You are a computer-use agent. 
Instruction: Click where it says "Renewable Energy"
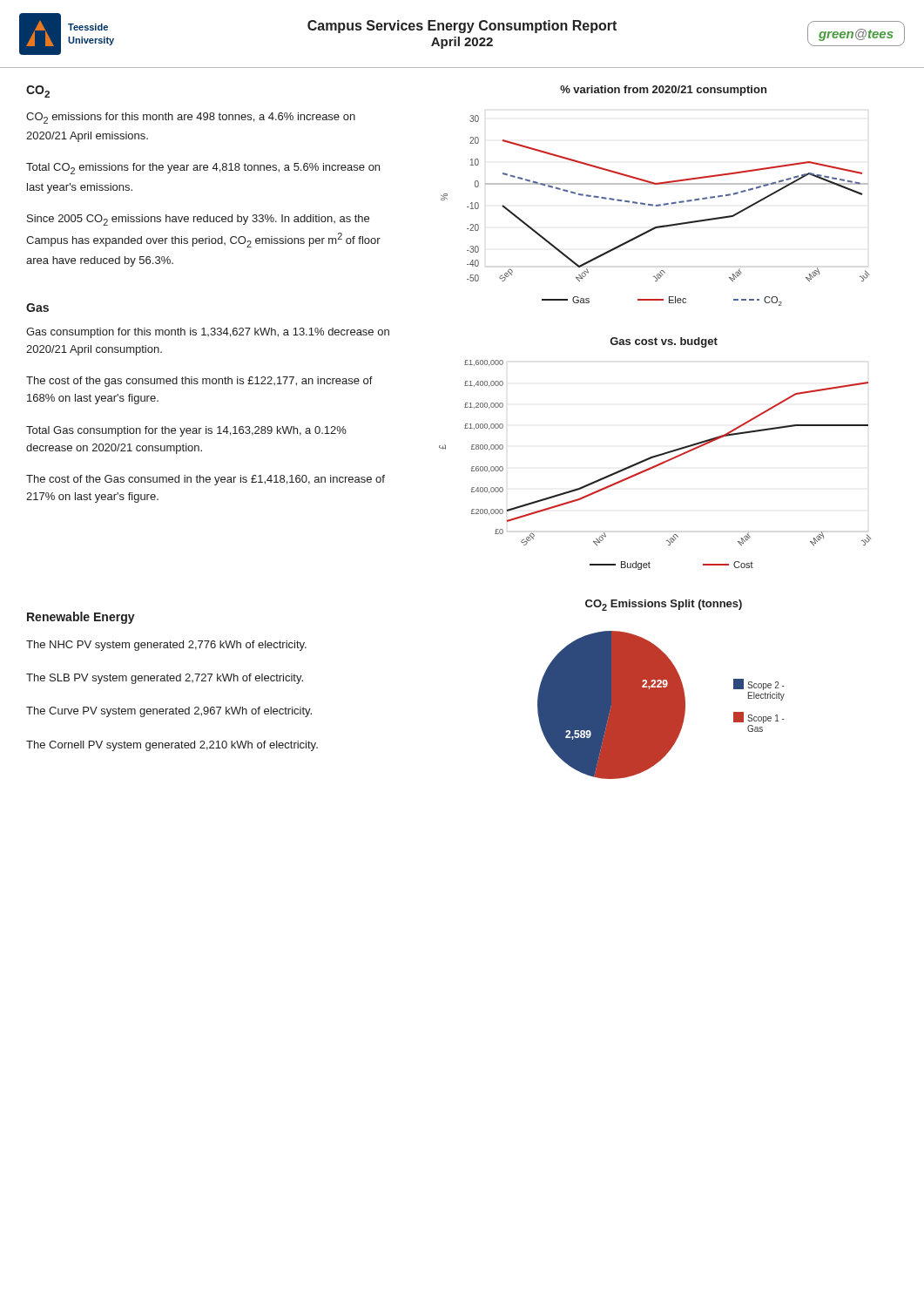point(80,617)
